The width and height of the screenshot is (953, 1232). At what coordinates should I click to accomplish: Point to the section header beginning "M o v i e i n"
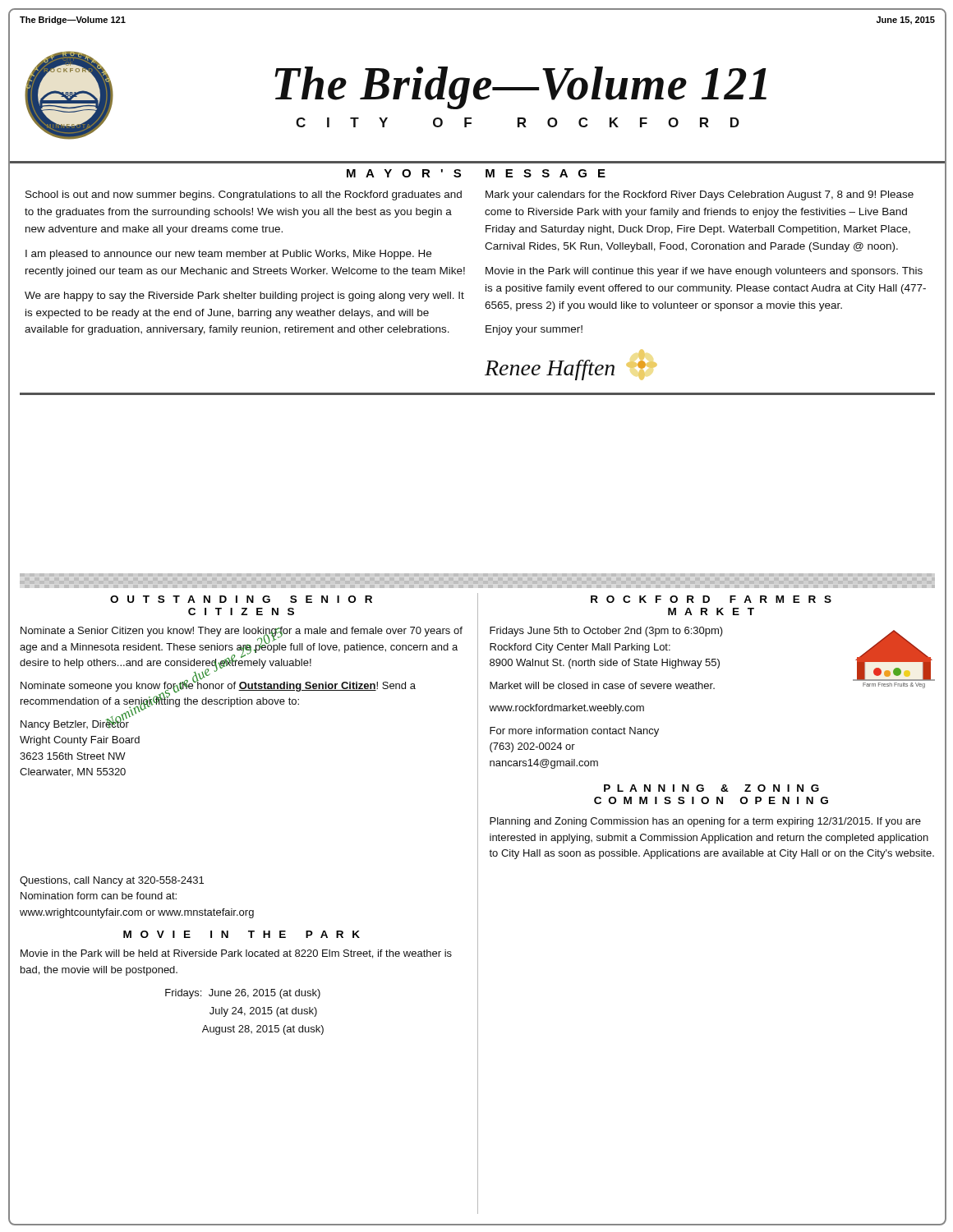pos(243,934)
